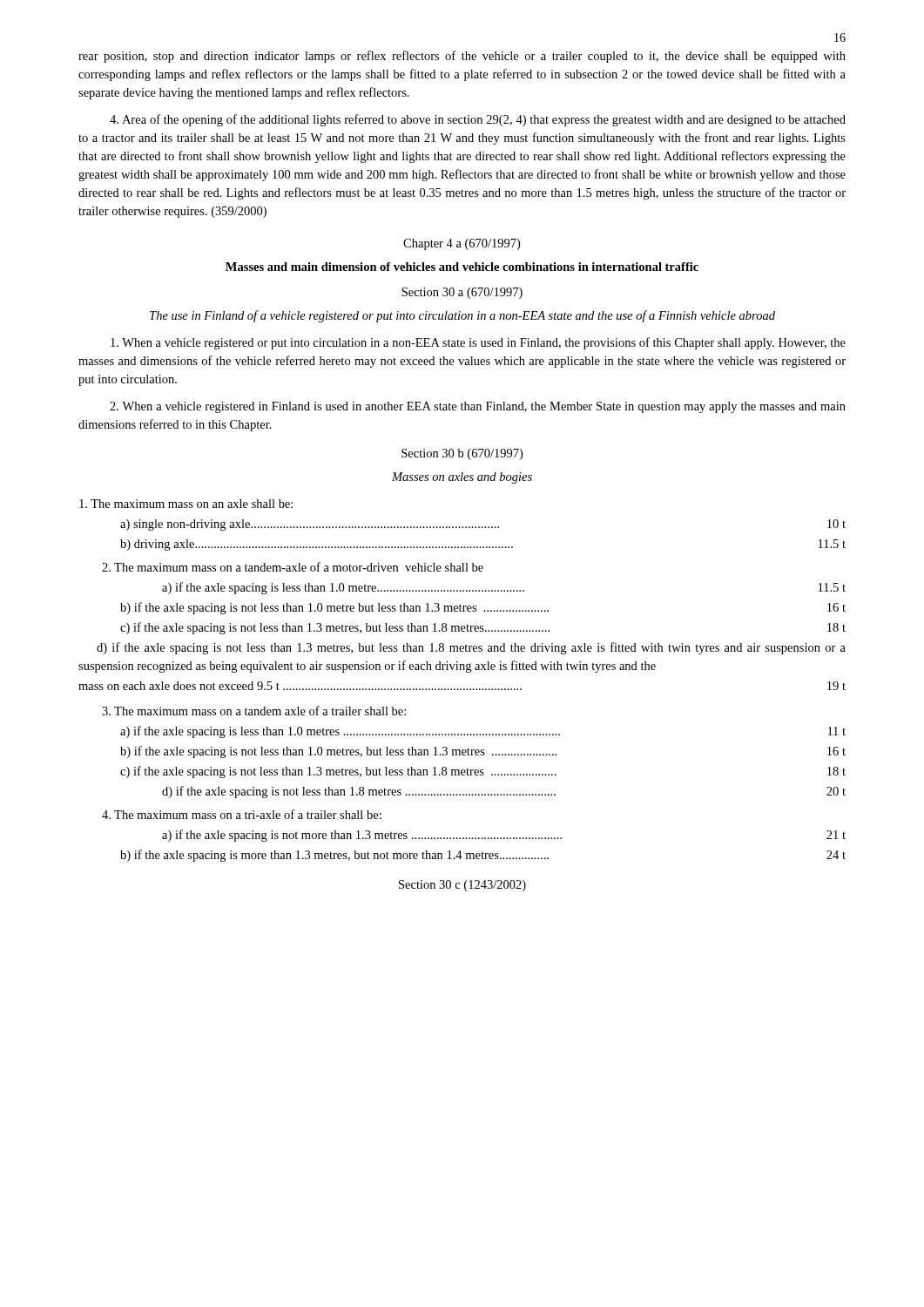Point to the block beginning "The maximum mass on an"
Image resolution: width=924 pixels, height=1307 pixels.
click(x=186, y=504)
